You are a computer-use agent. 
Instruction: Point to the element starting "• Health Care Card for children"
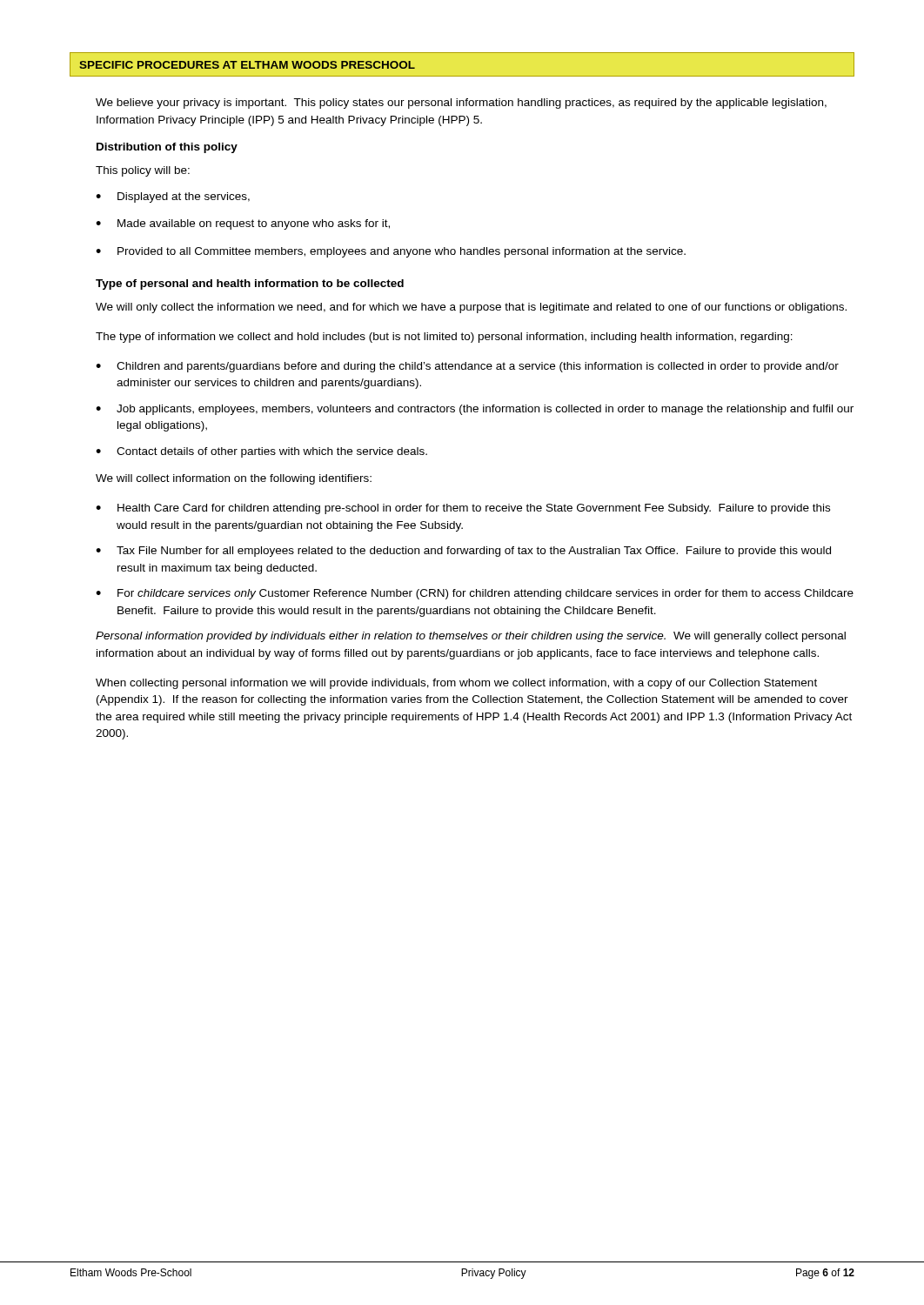tap(475, 516)
